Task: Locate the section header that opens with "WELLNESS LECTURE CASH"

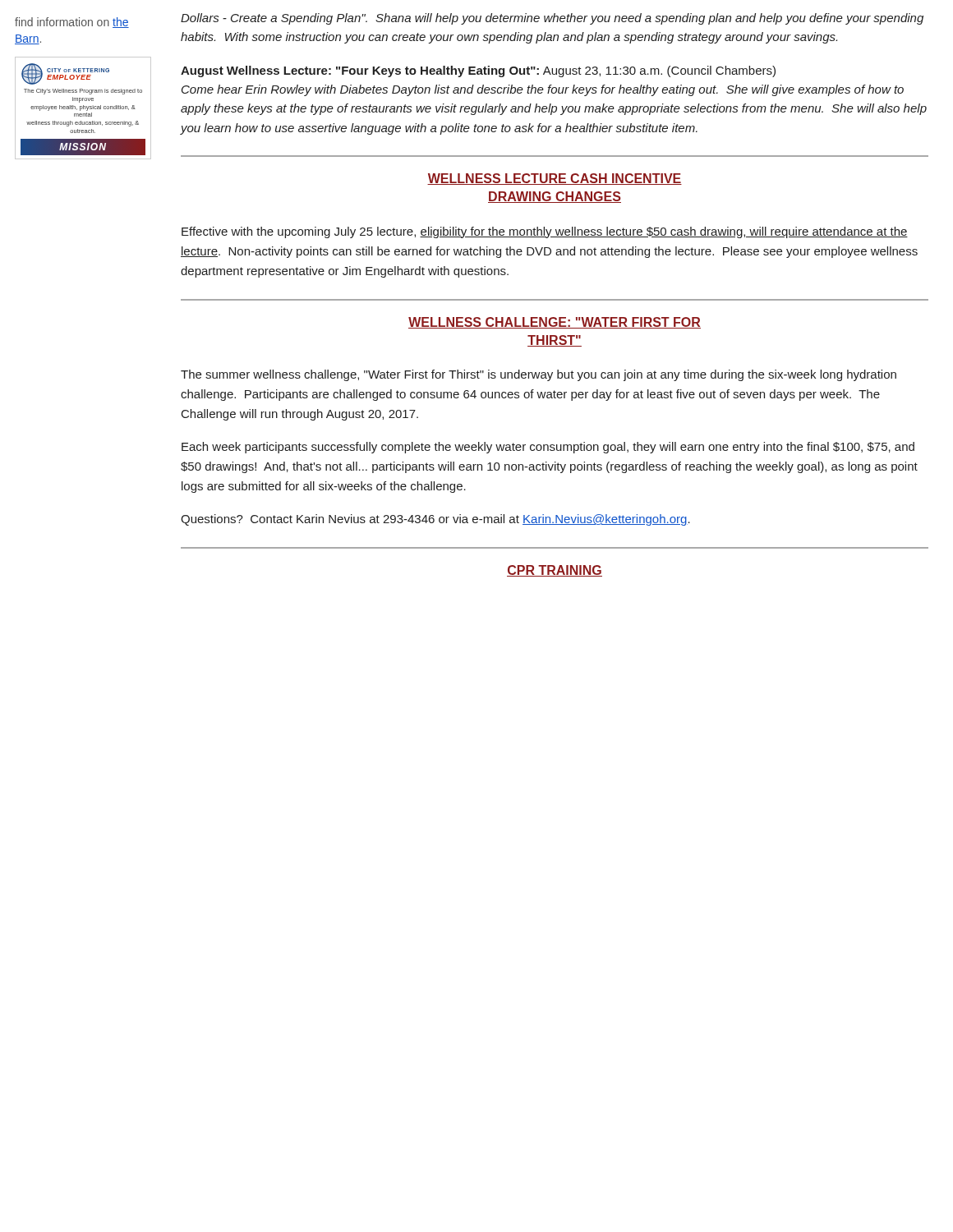Action: tap(555, 188)
